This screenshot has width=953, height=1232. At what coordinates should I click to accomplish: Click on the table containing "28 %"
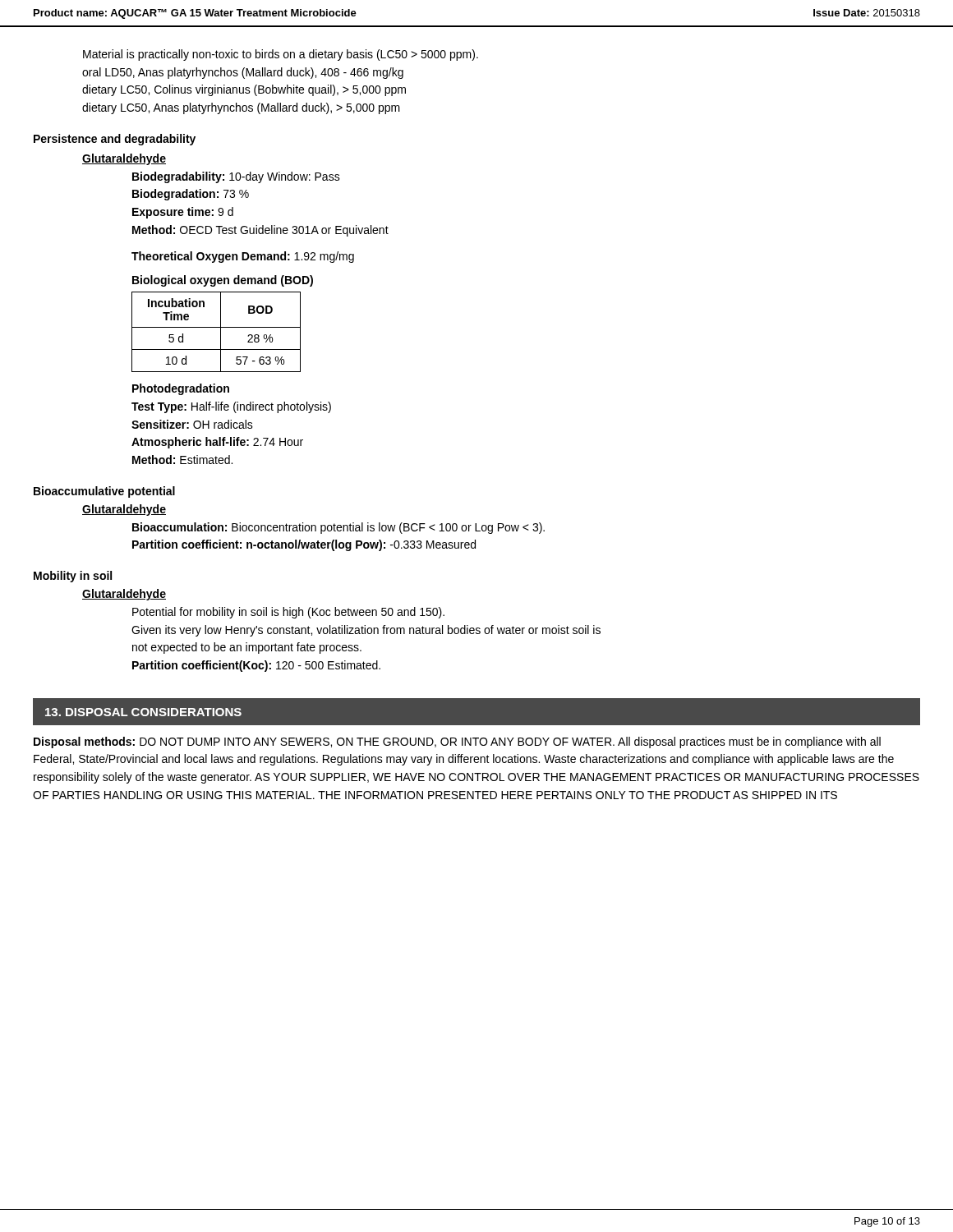[x=476, y=332]
